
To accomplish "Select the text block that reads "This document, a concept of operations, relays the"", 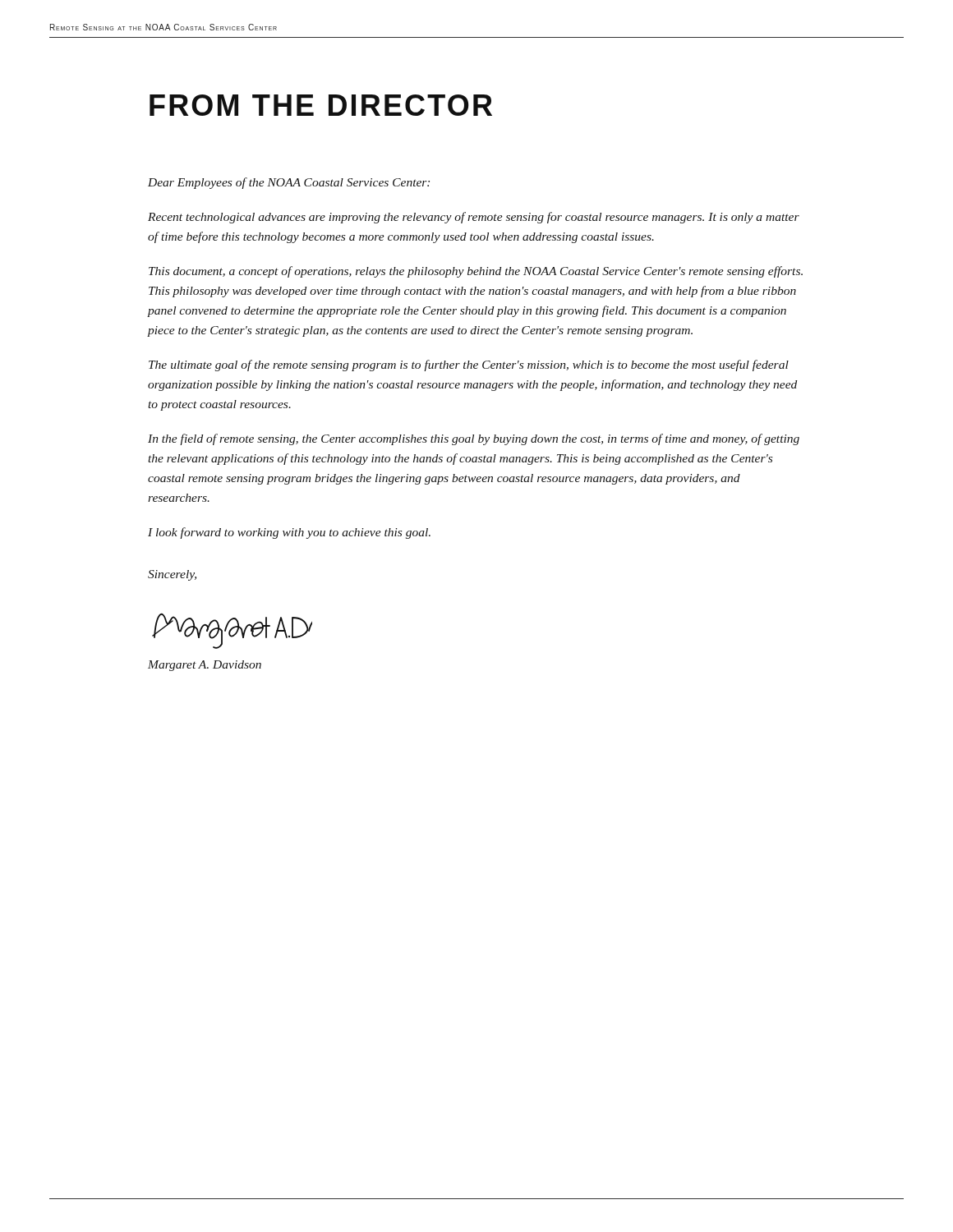I will click(476, 300).
